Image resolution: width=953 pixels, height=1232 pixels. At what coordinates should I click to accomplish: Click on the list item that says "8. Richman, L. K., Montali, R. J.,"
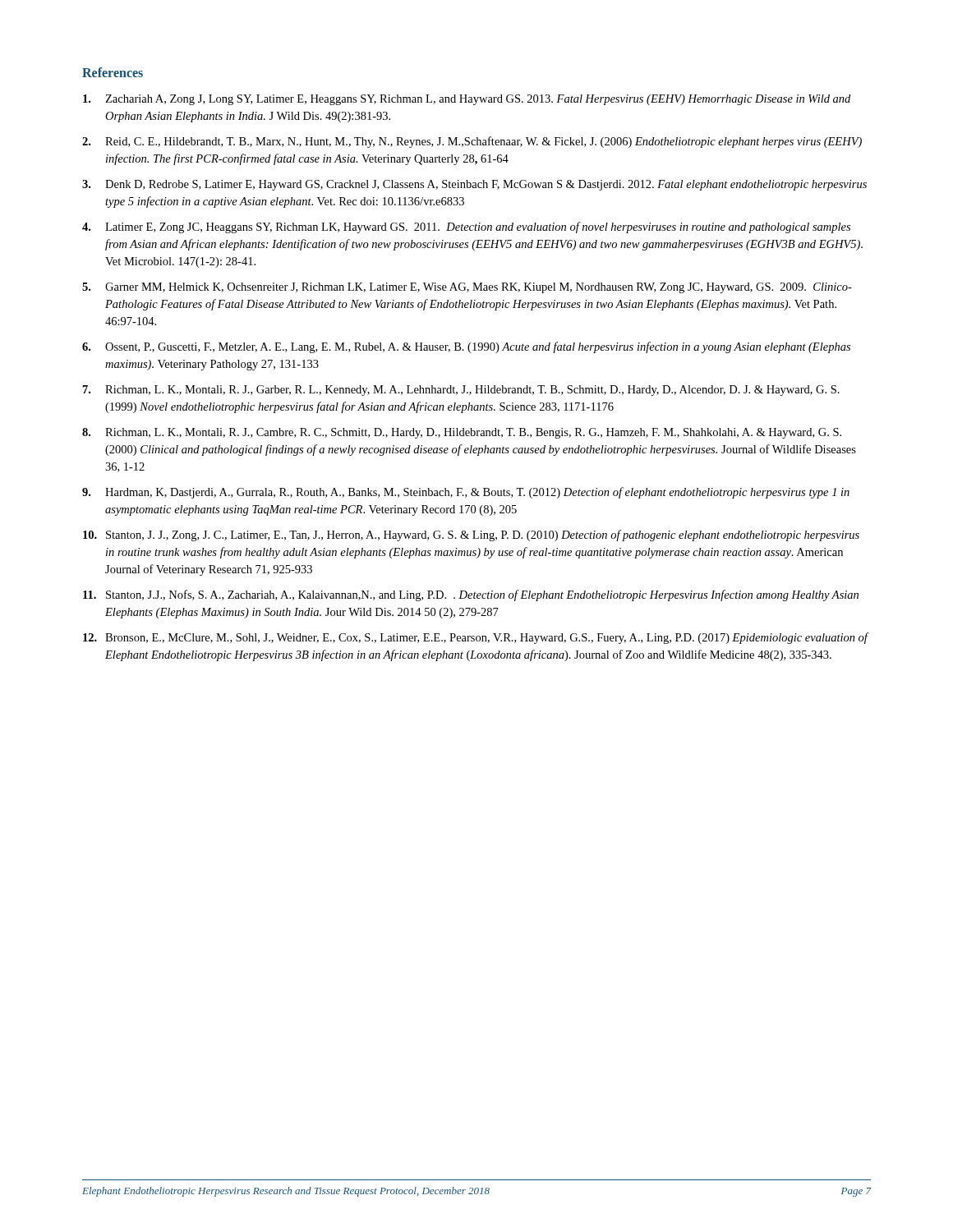[476, 450]
